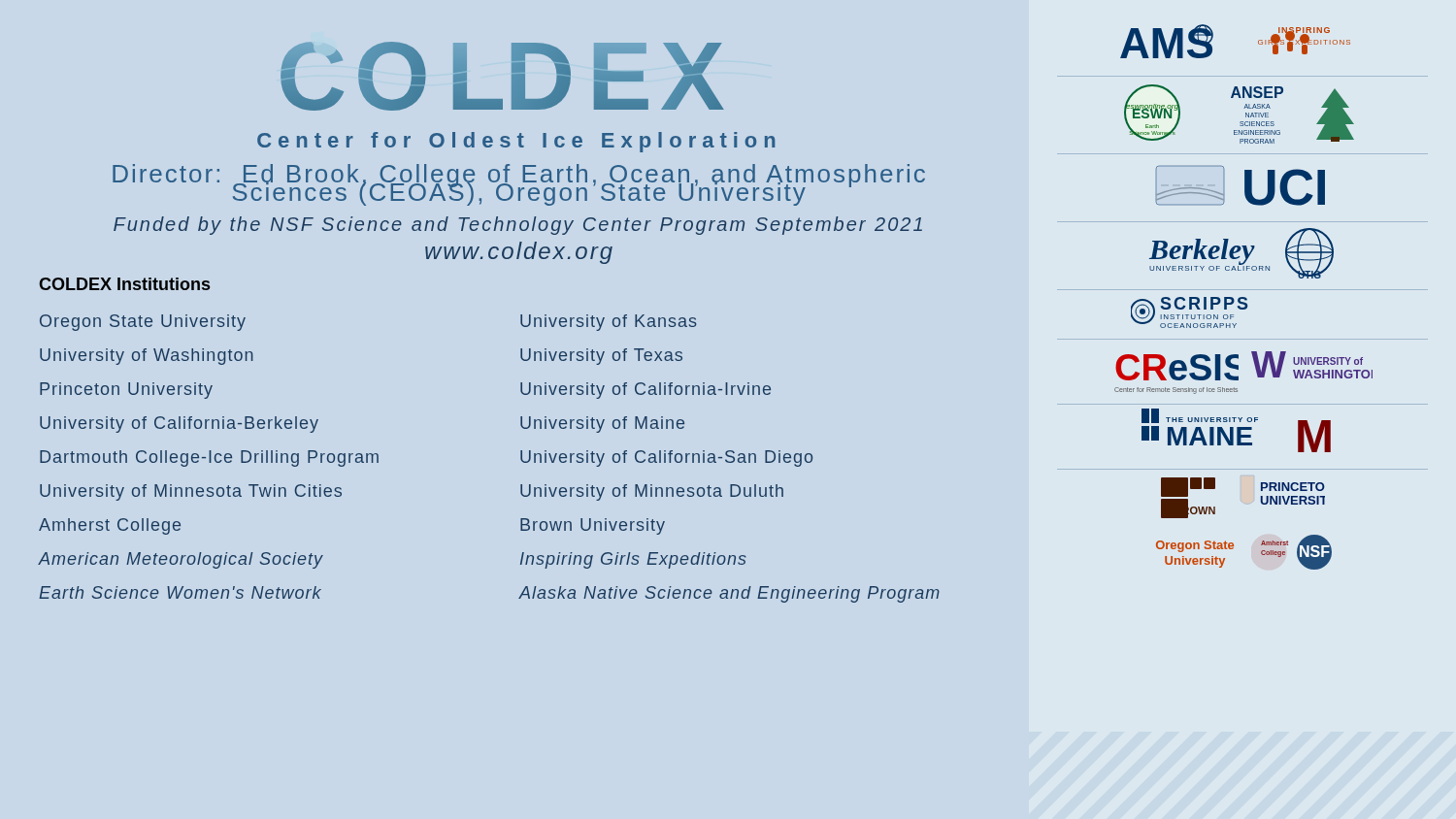Locate the region starting "University of Texas"
Screen dimensions: 819x1456
coord(602,355)
